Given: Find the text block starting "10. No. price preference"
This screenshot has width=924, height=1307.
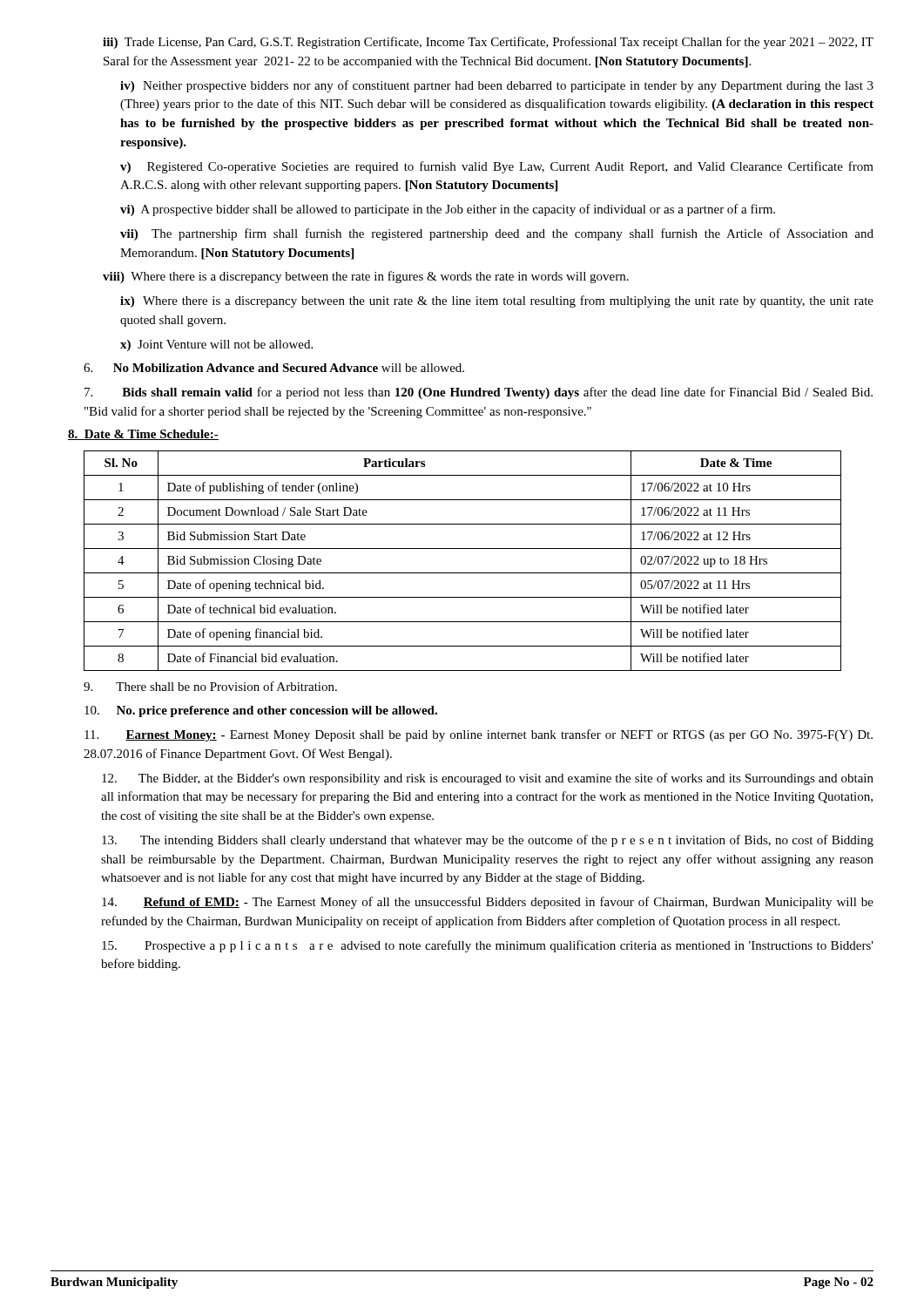Looking at the screenshot, I should [261, 710].
